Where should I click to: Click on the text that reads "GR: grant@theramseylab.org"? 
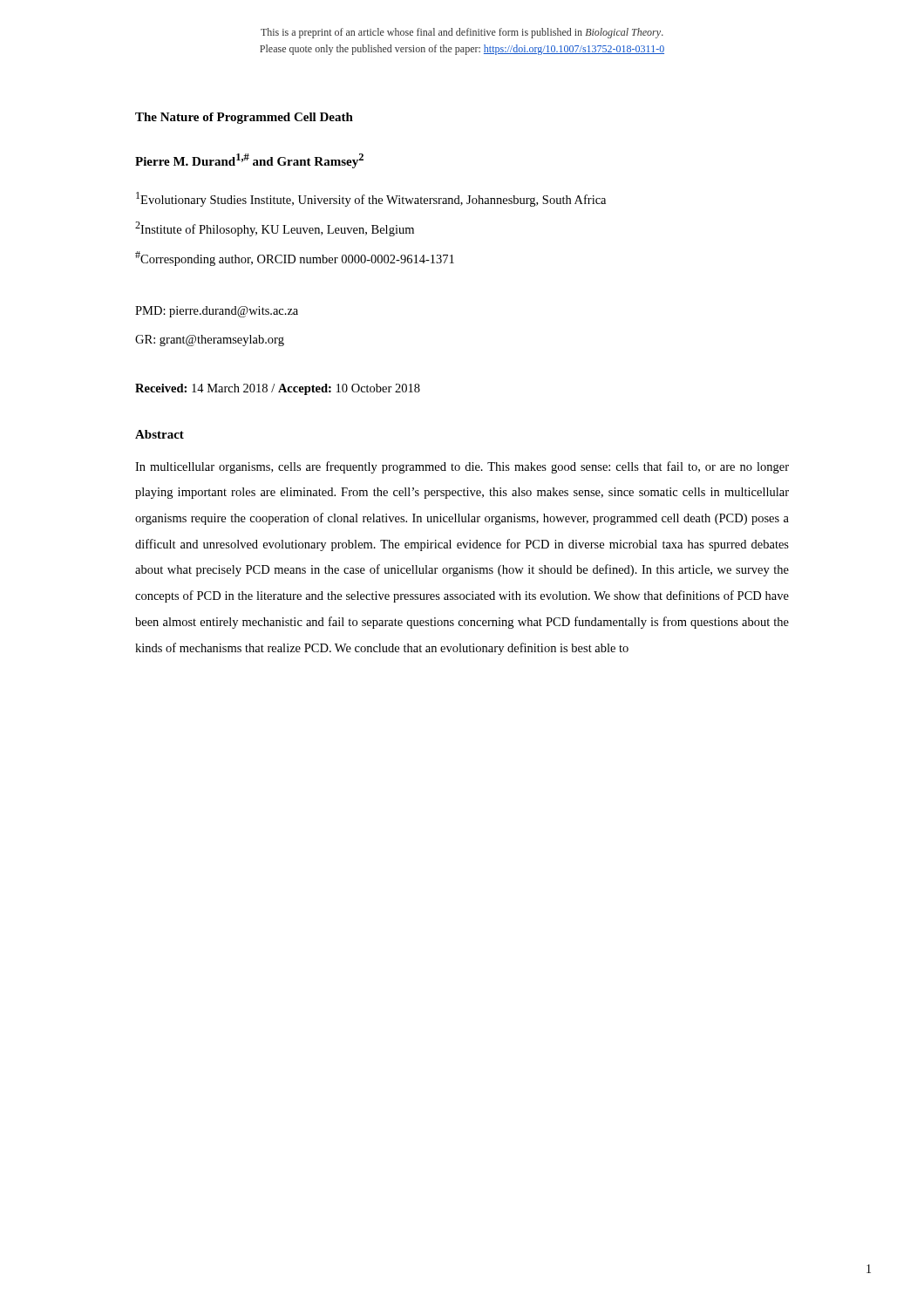210,339
